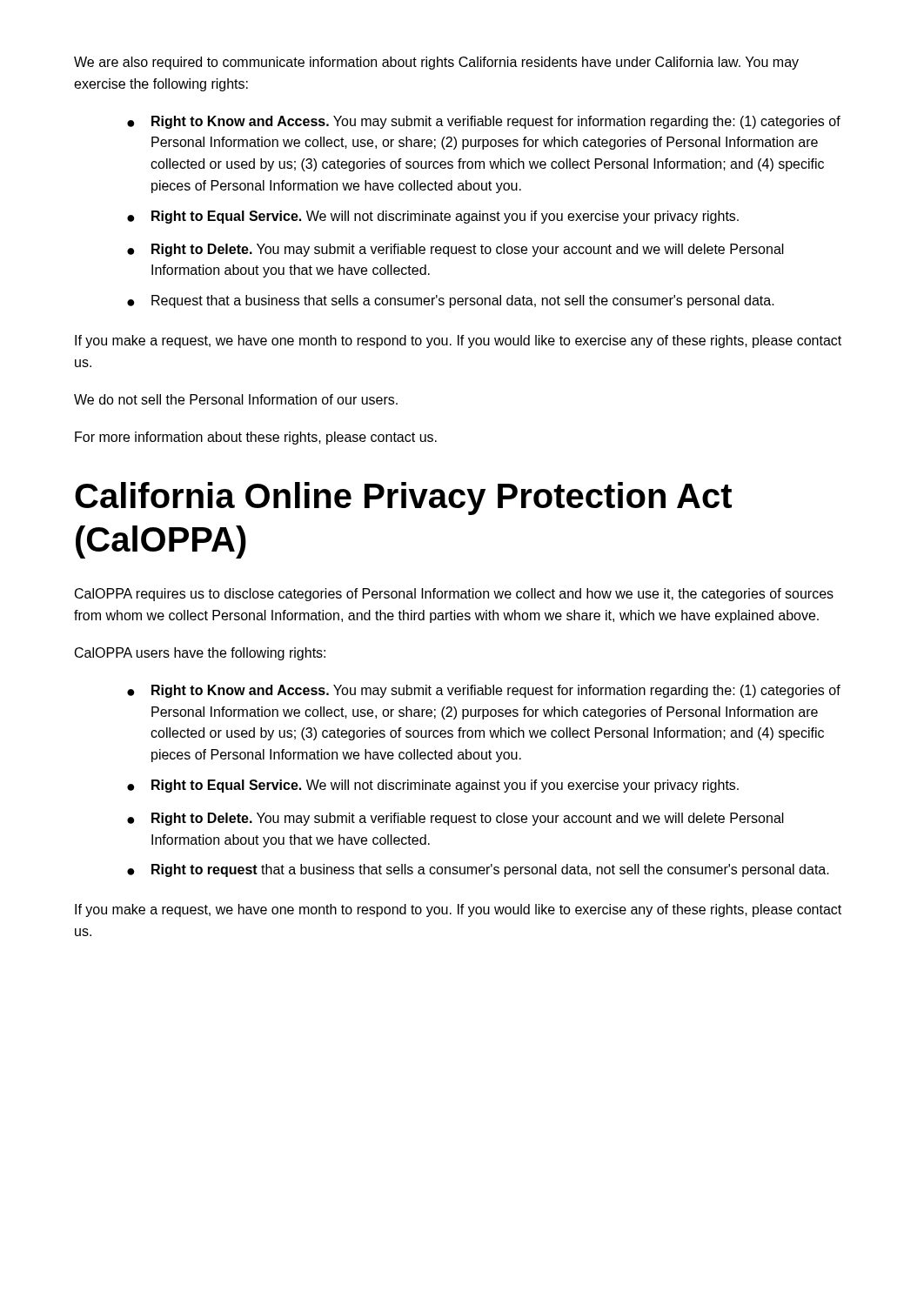
Task: Select the text block that says "CalOPPA requires us to disclose categories of Personal"
Action: click(x=454, y=605)
